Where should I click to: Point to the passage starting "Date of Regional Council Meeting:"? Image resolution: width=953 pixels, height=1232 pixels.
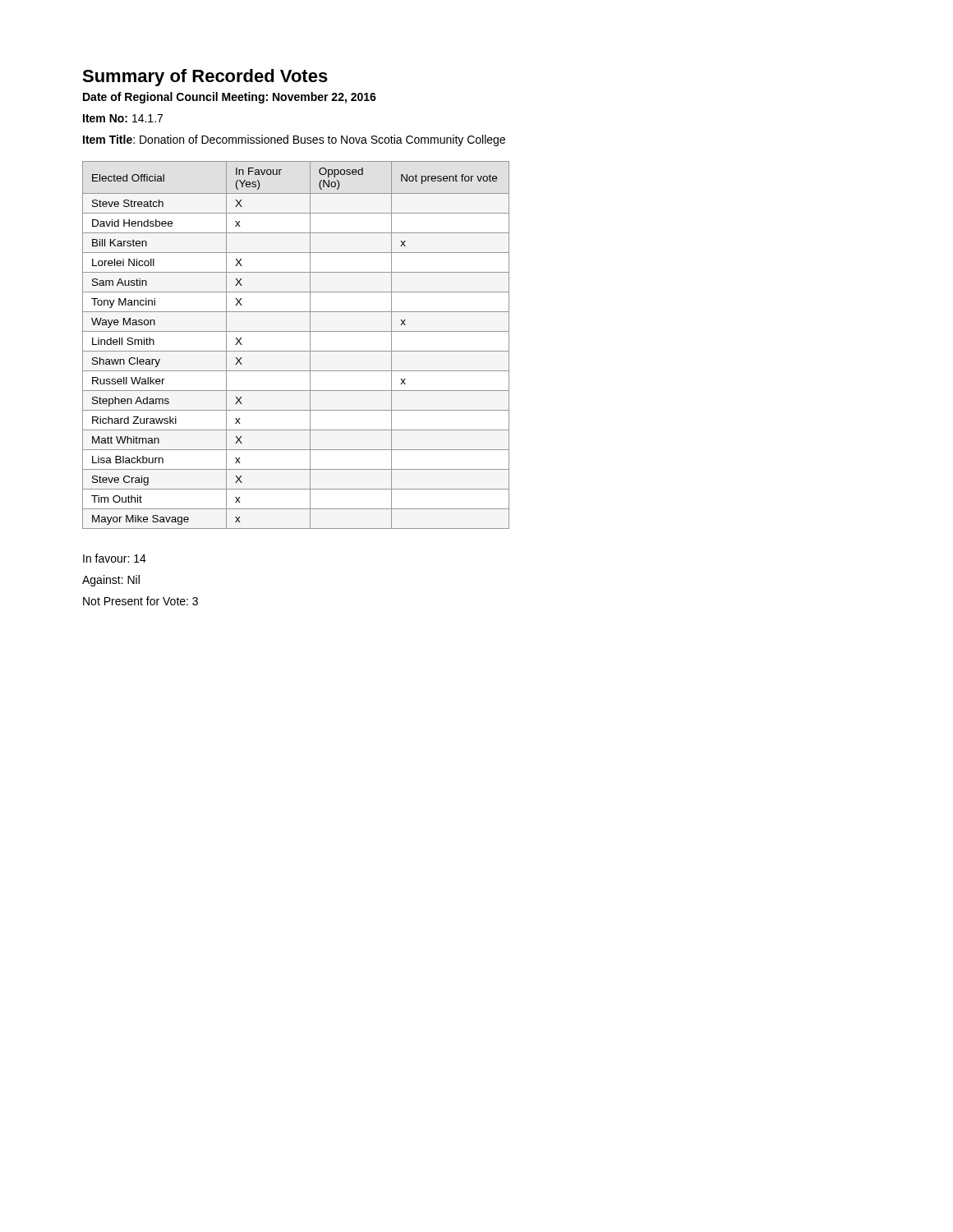229,97
